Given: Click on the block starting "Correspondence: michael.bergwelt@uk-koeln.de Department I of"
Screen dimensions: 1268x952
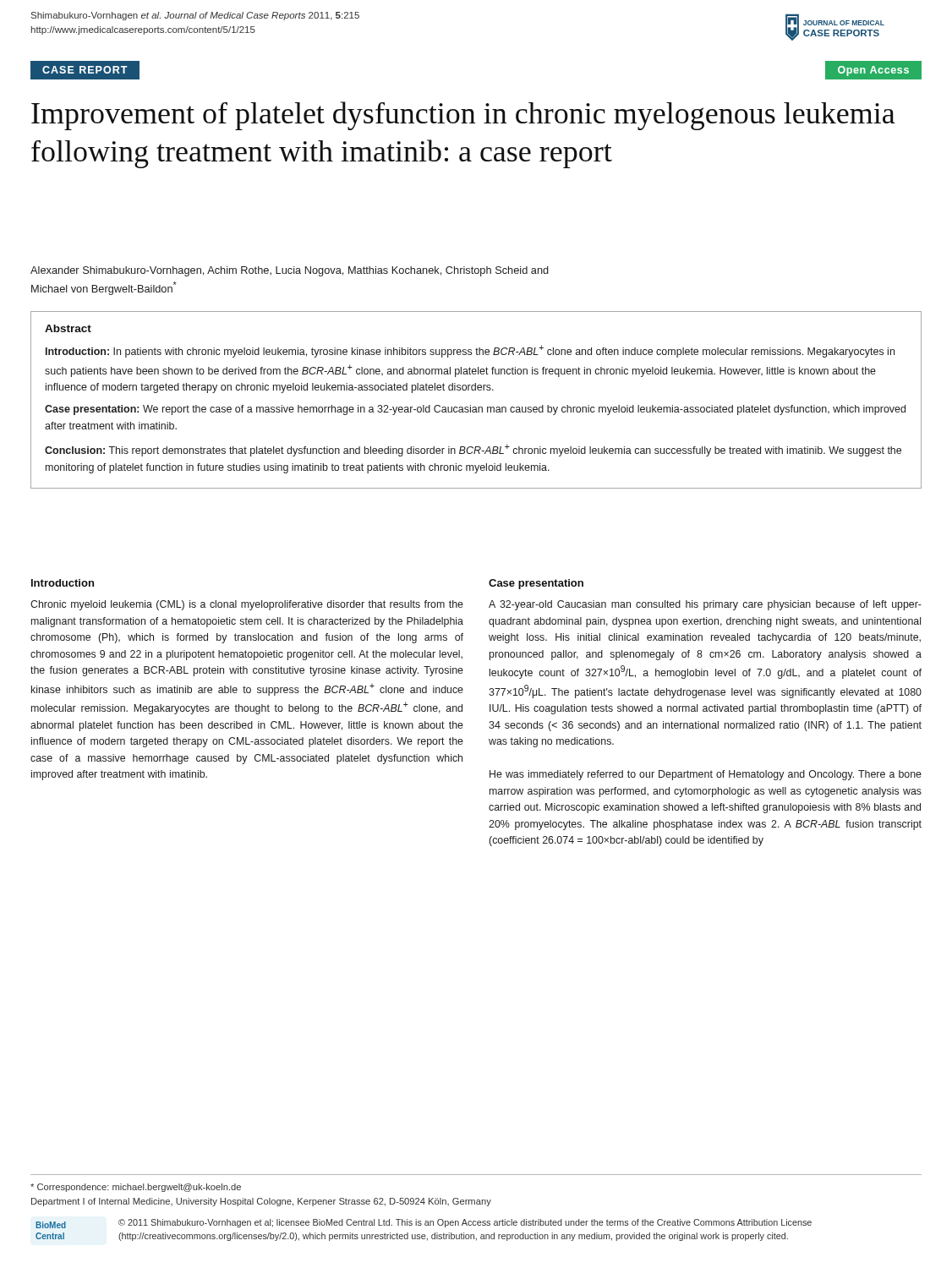Looking at the screenshot, I should click(261, 1194).
